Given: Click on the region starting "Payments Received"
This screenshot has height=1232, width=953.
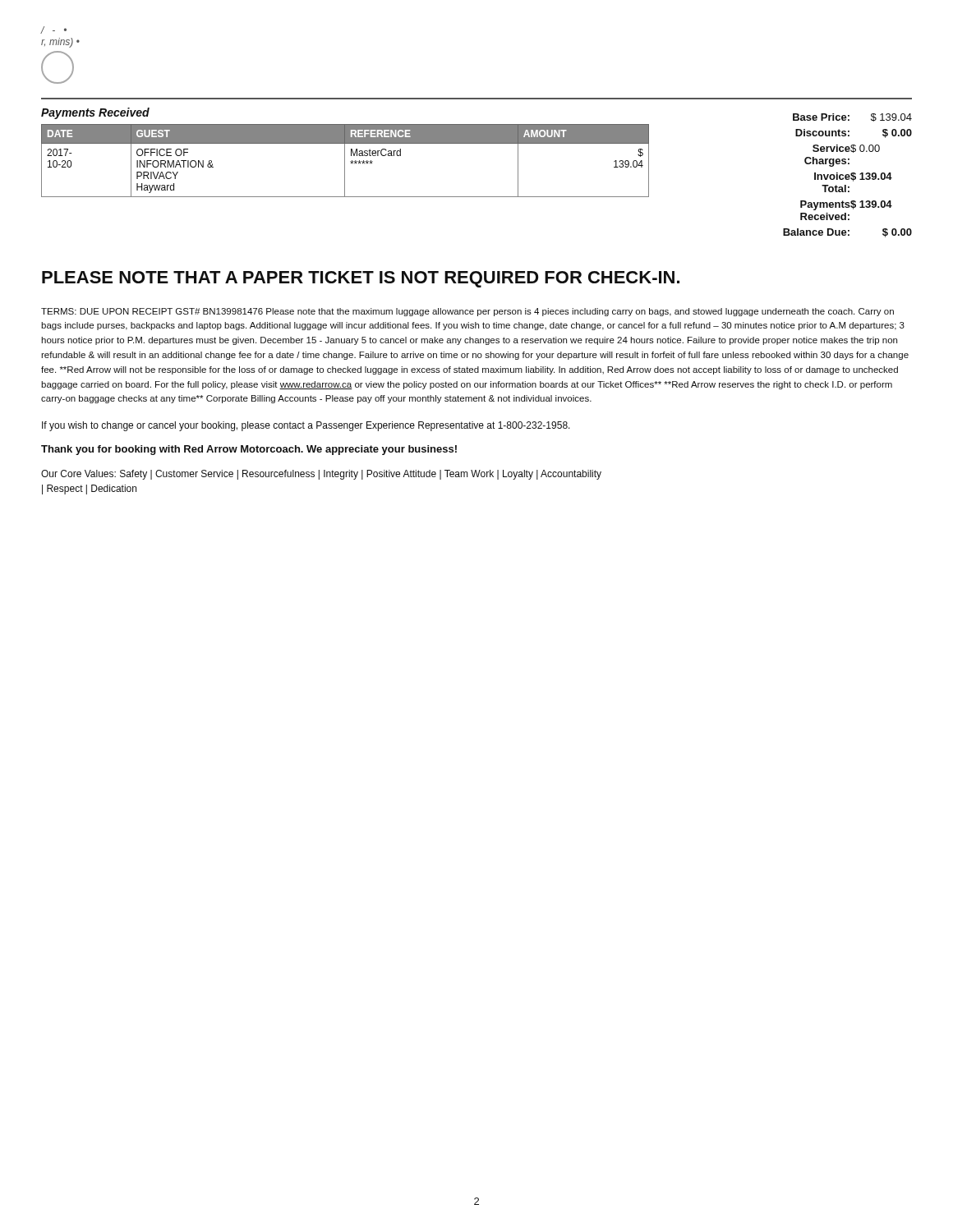Looking at the screenshot, I should click(95, 113).
